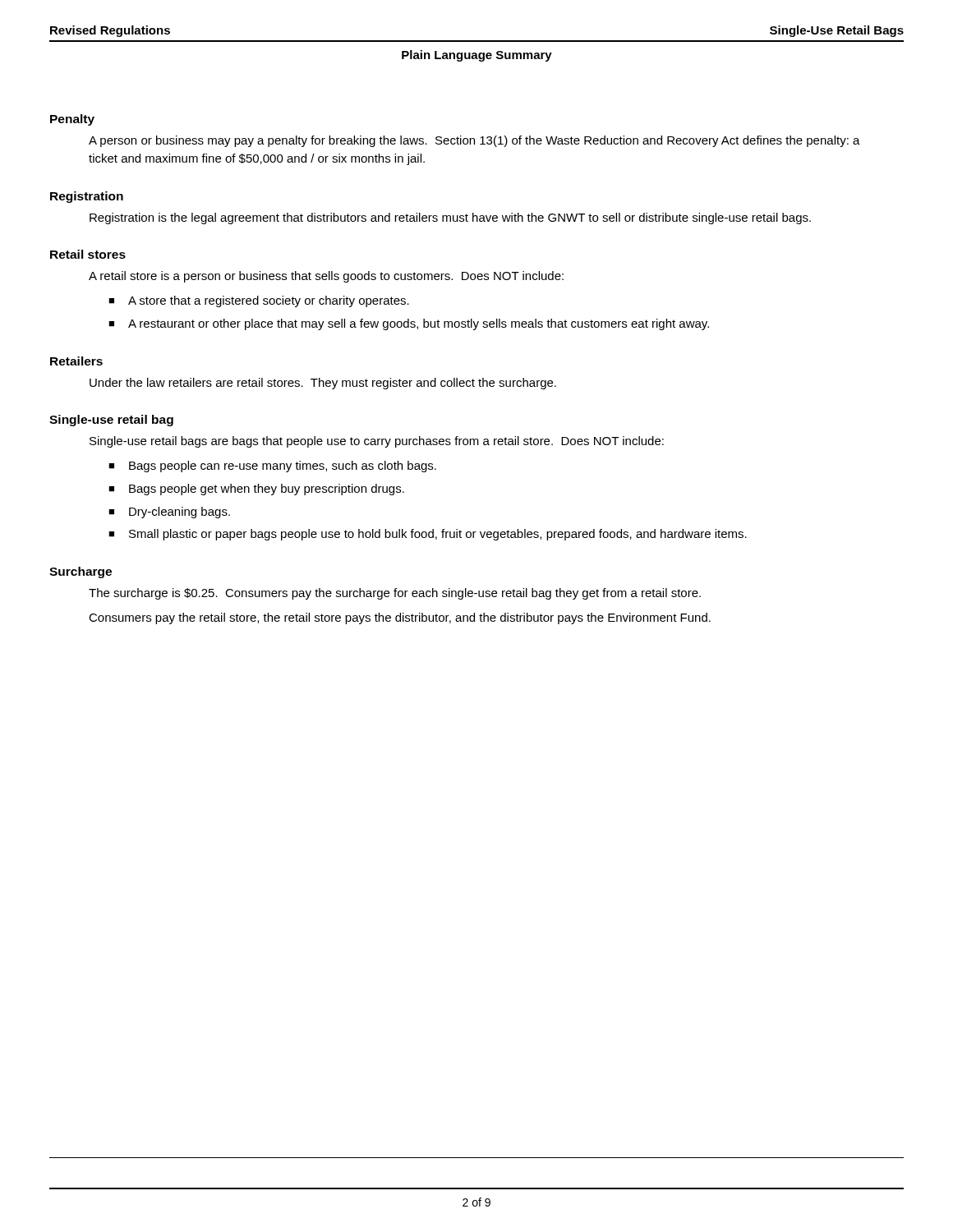The width and height of the screenshot is (953, 1232).
Task: Select the text block that says "Single-use retail bags"
Action: tap(377, 441)
